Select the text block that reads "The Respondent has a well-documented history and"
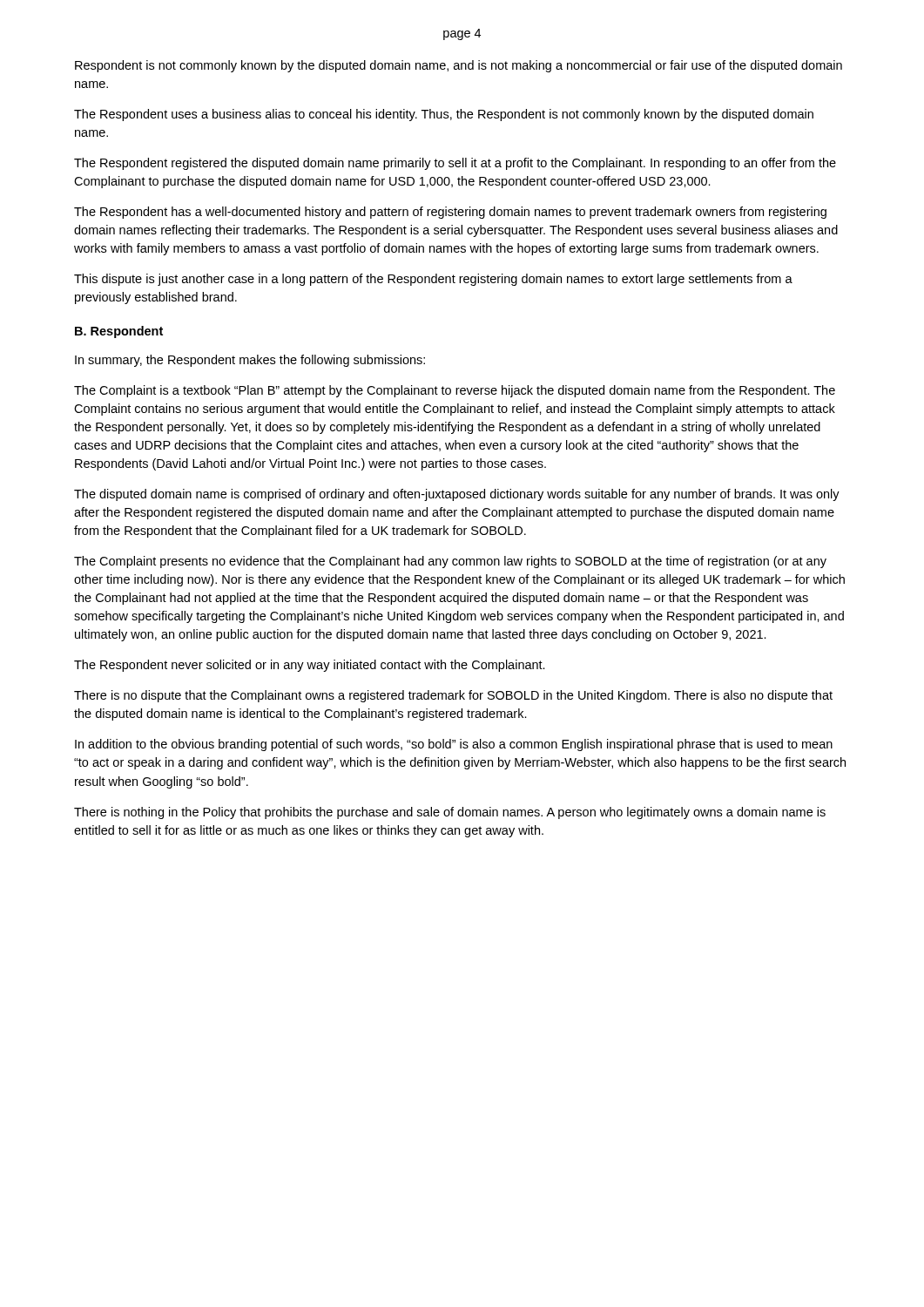This screenshot has height=1307, width=924. (x=456, y=230)
